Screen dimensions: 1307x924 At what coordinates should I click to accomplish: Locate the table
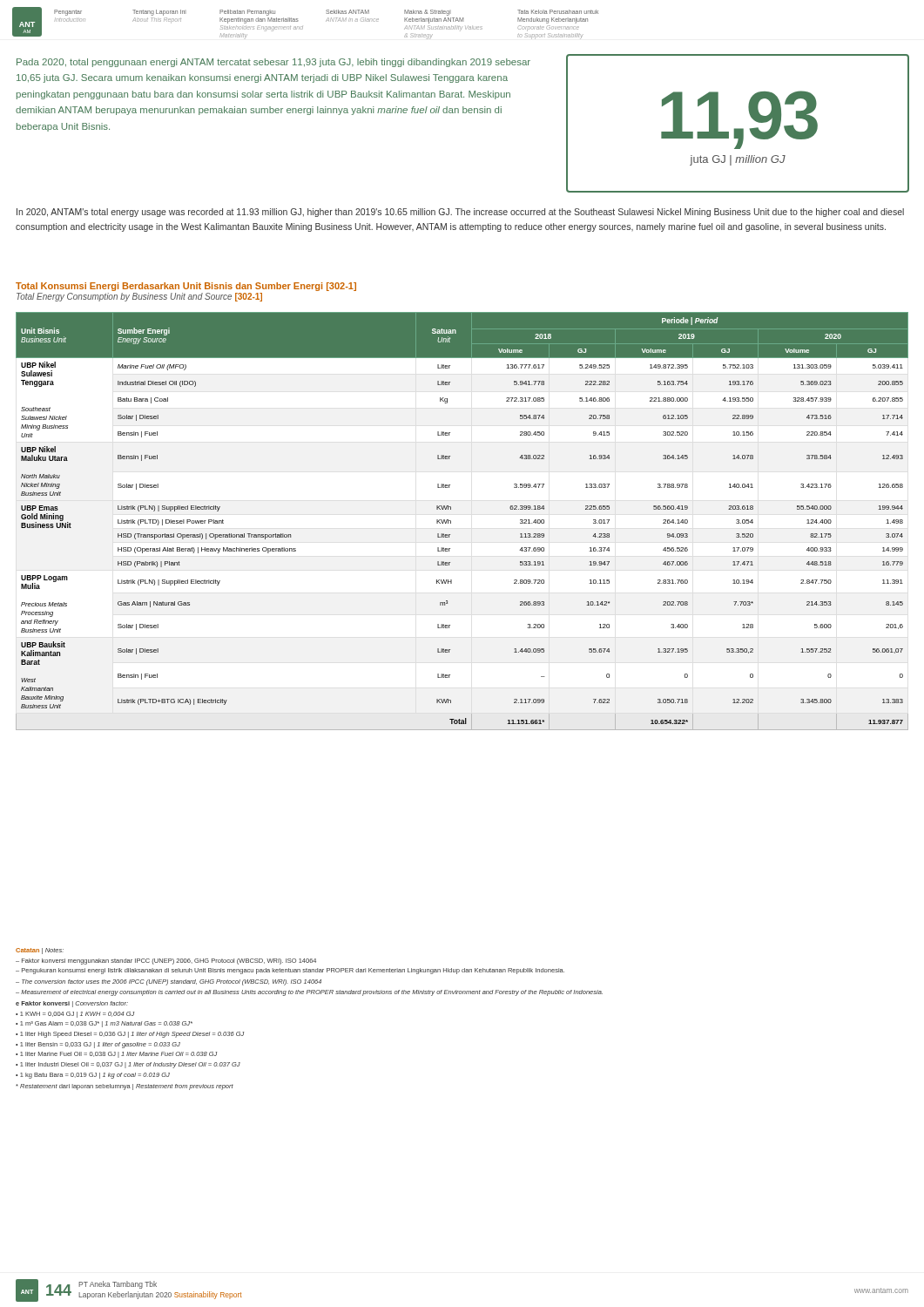click(462, 521)
